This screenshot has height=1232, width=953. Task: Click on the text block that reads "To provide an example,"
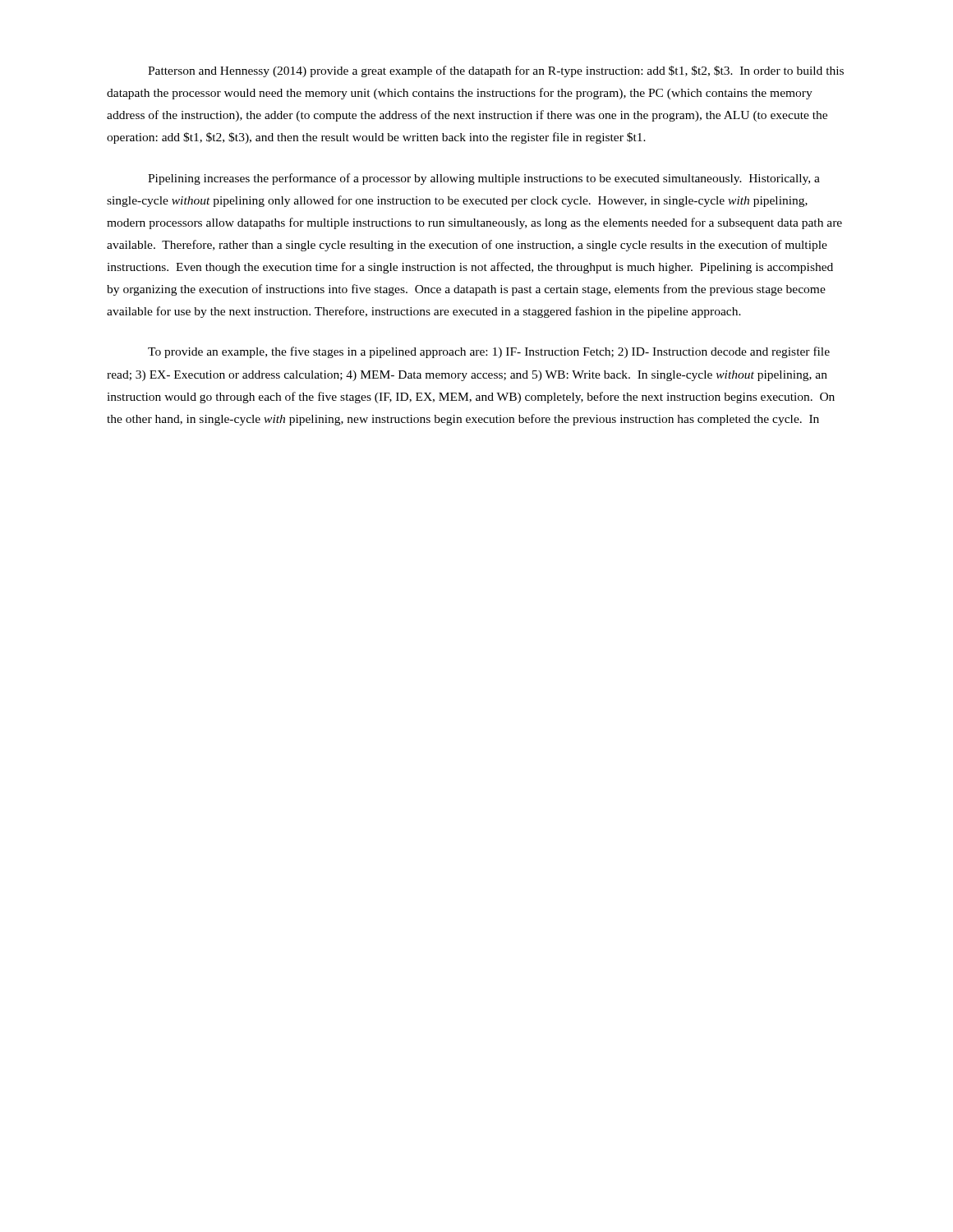pyautogui.click(x=471, y=385)
